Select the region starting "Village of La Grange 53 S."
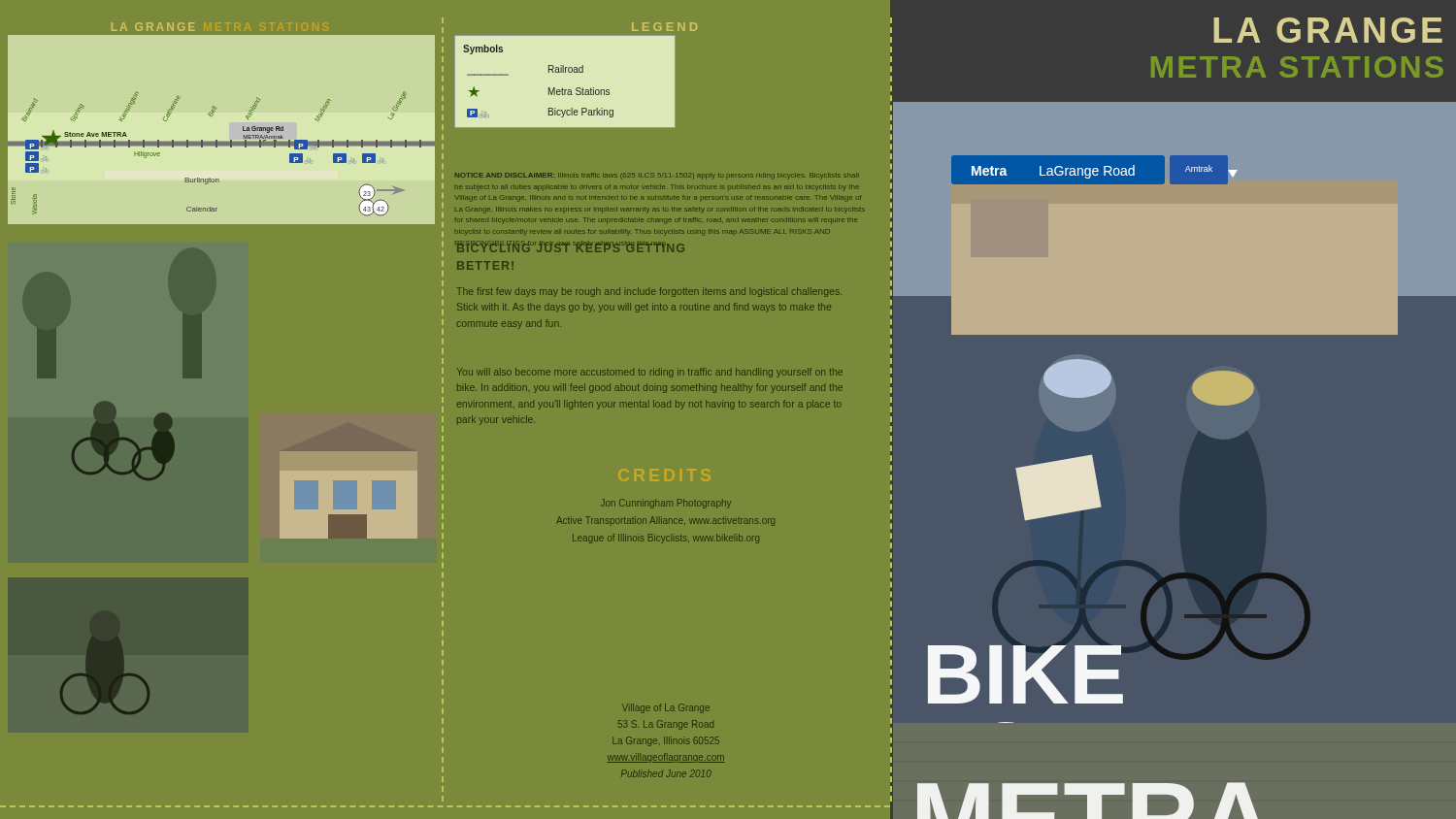Viewport: 1456px width, 819px height. tap(666, 741)
